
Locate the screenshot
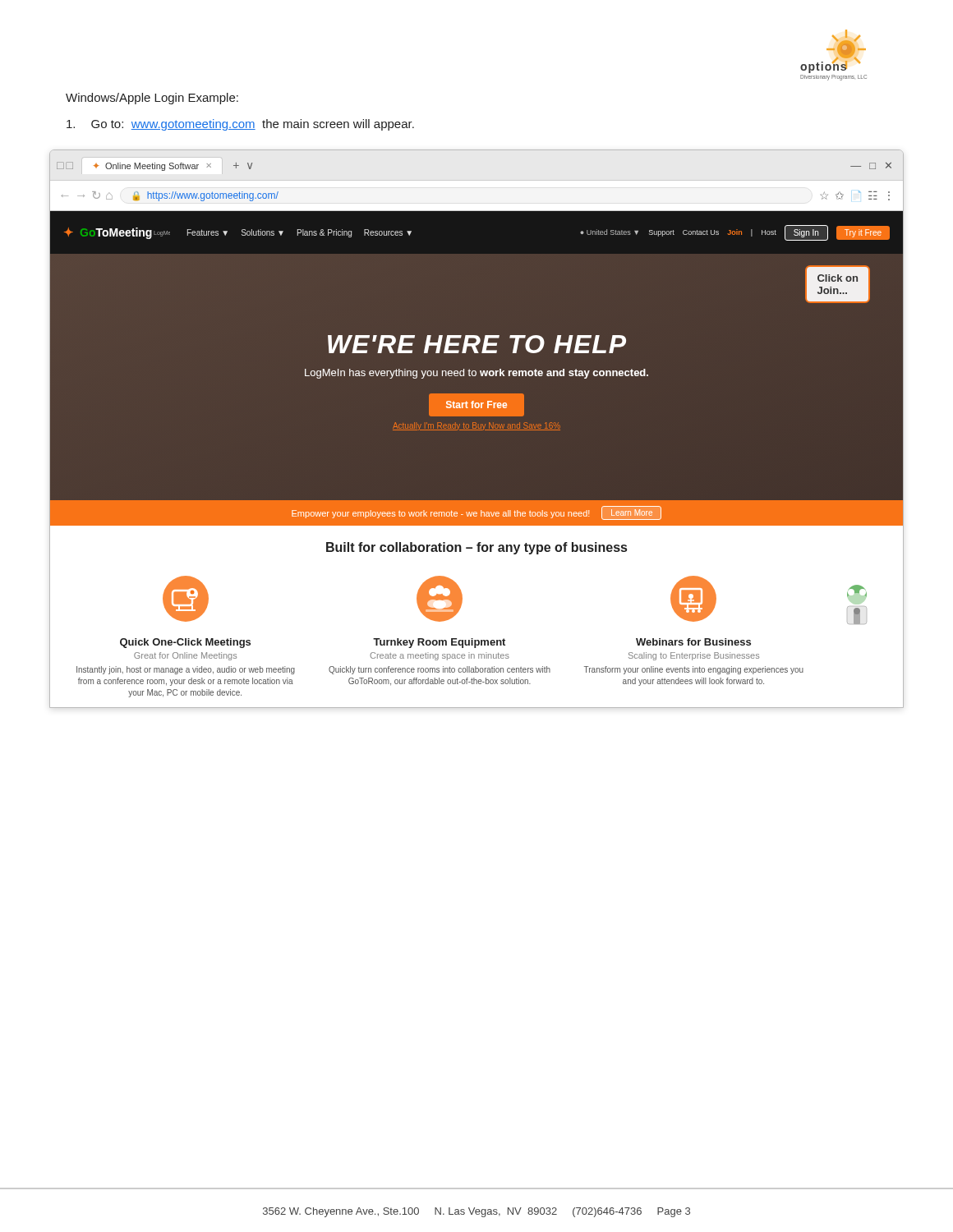pos(476,429)
